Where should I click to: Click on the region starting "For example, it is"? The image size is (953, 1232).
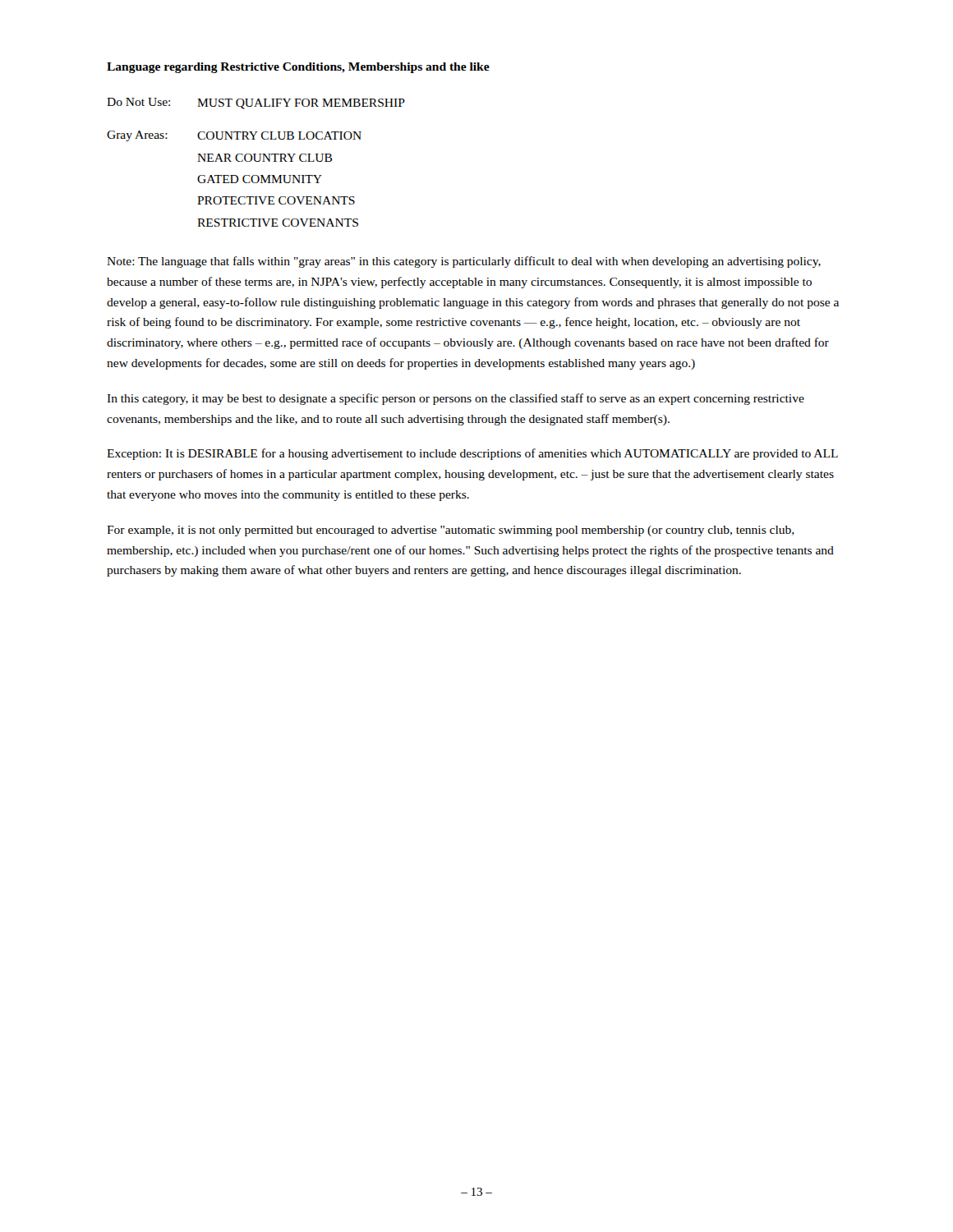coord(470,550)
